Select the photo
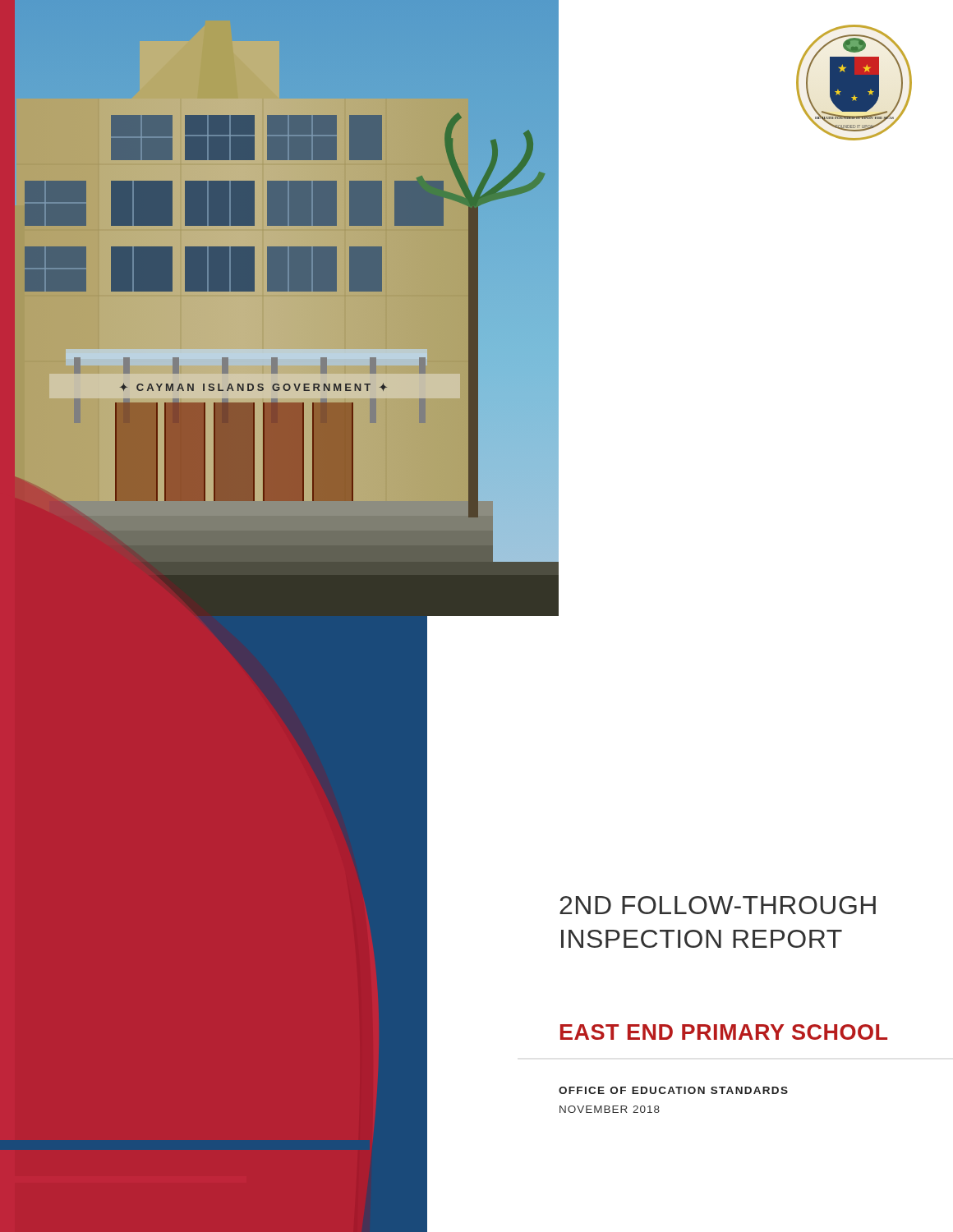The image size is (953, 1232). (x=279, y=308)
